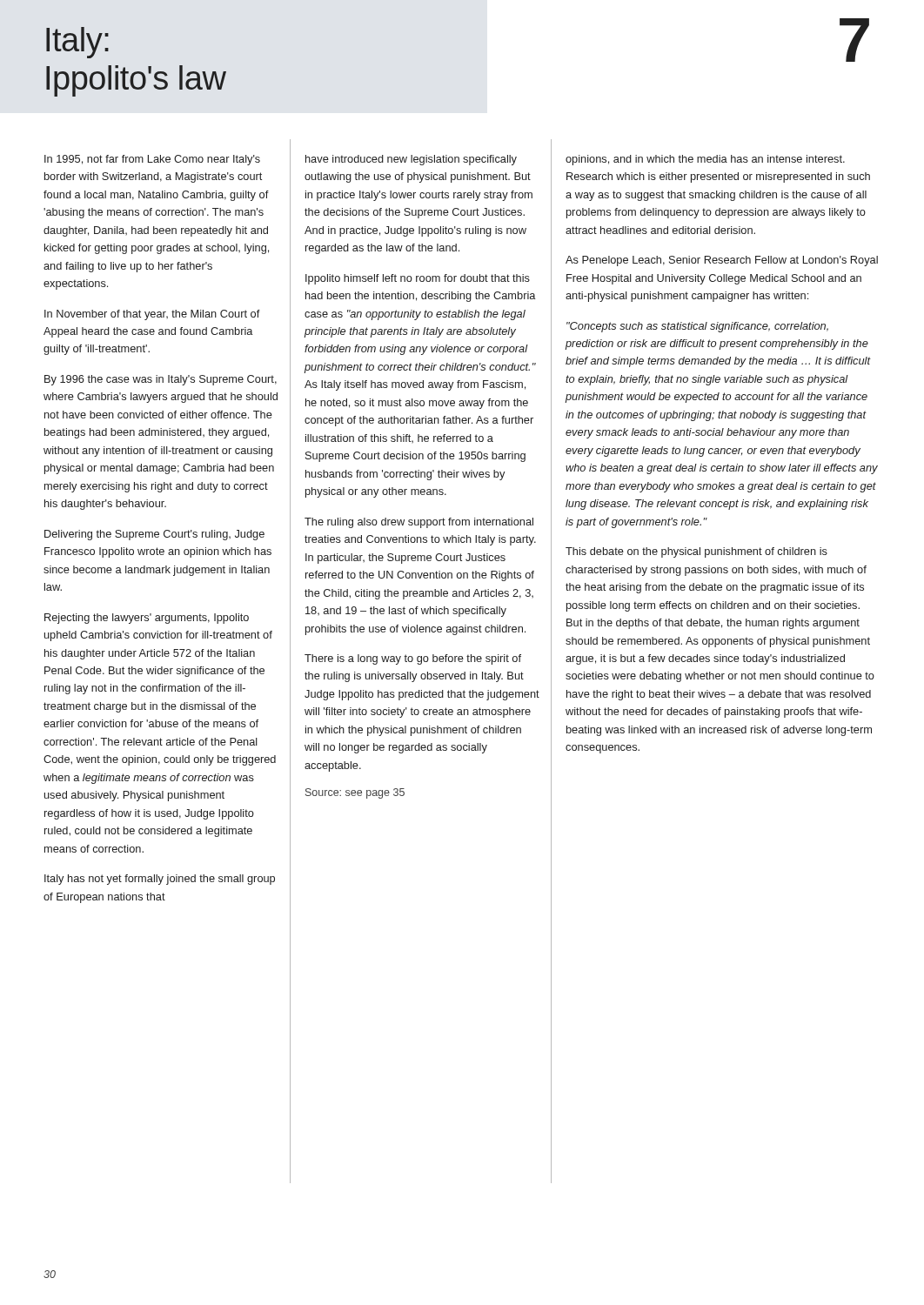Locate the block of text that opens with "have introduced new legislation specifically"

tap(422, 462)
